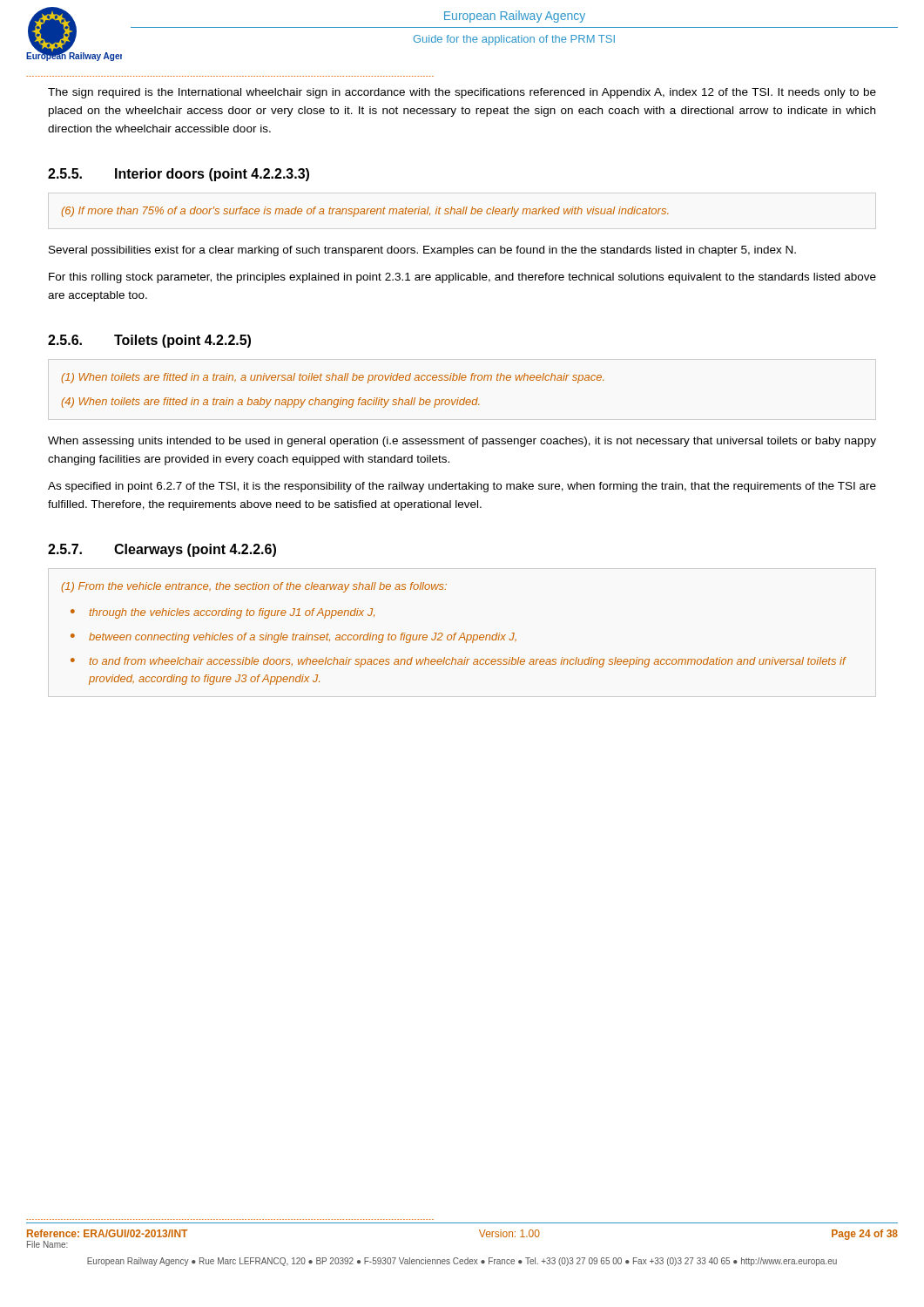The height and width of the screenshot is (1307, 924).
Task: Point to the region starting "(6) If more than 75% of a door's"
Action: point(365,210)
